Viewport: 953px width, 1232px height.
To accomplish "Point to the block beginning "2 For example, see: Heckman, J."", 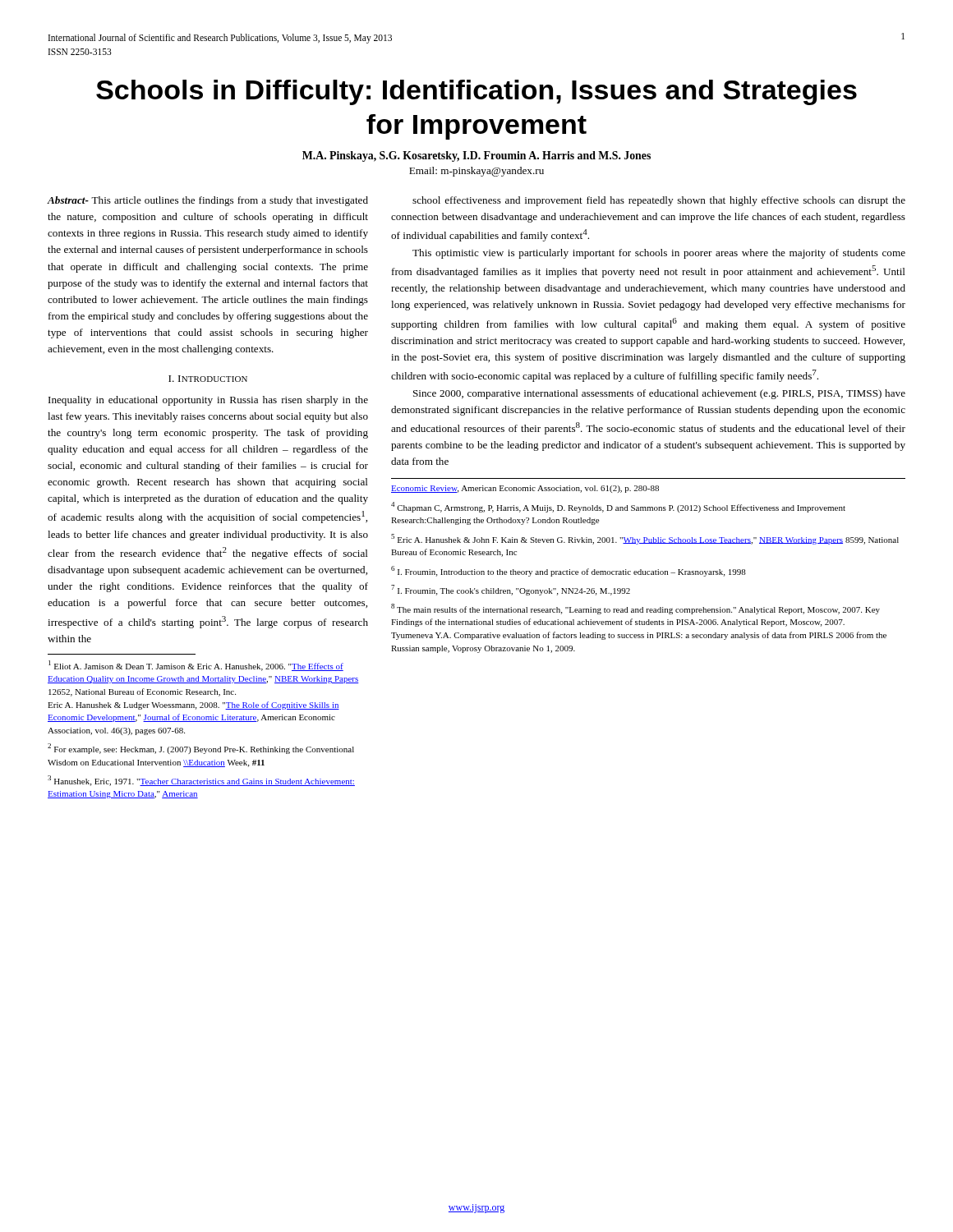I will click(201, 754).
